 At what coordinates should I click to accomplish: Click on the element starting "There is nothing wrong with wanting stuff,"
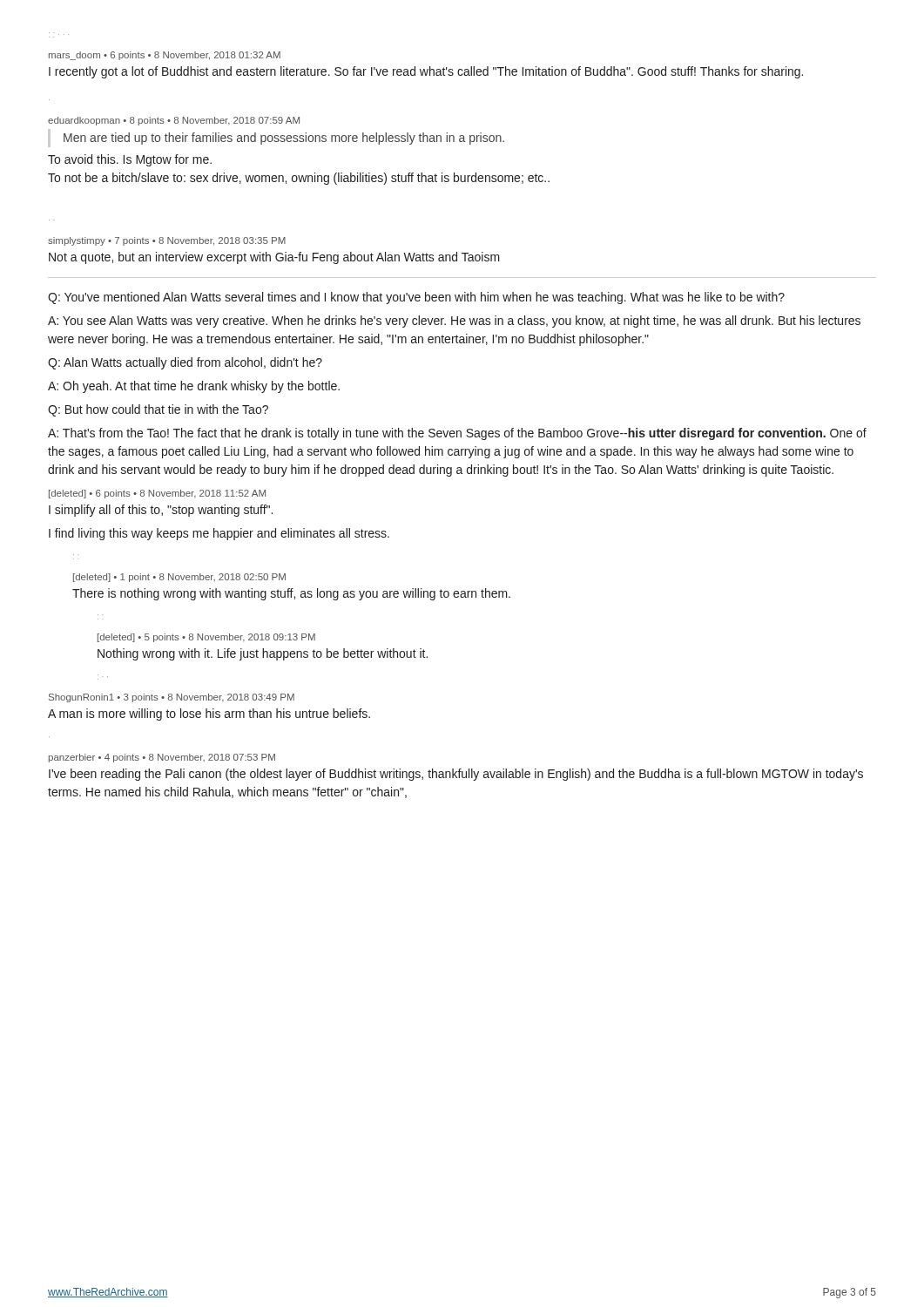click(474, 594)
